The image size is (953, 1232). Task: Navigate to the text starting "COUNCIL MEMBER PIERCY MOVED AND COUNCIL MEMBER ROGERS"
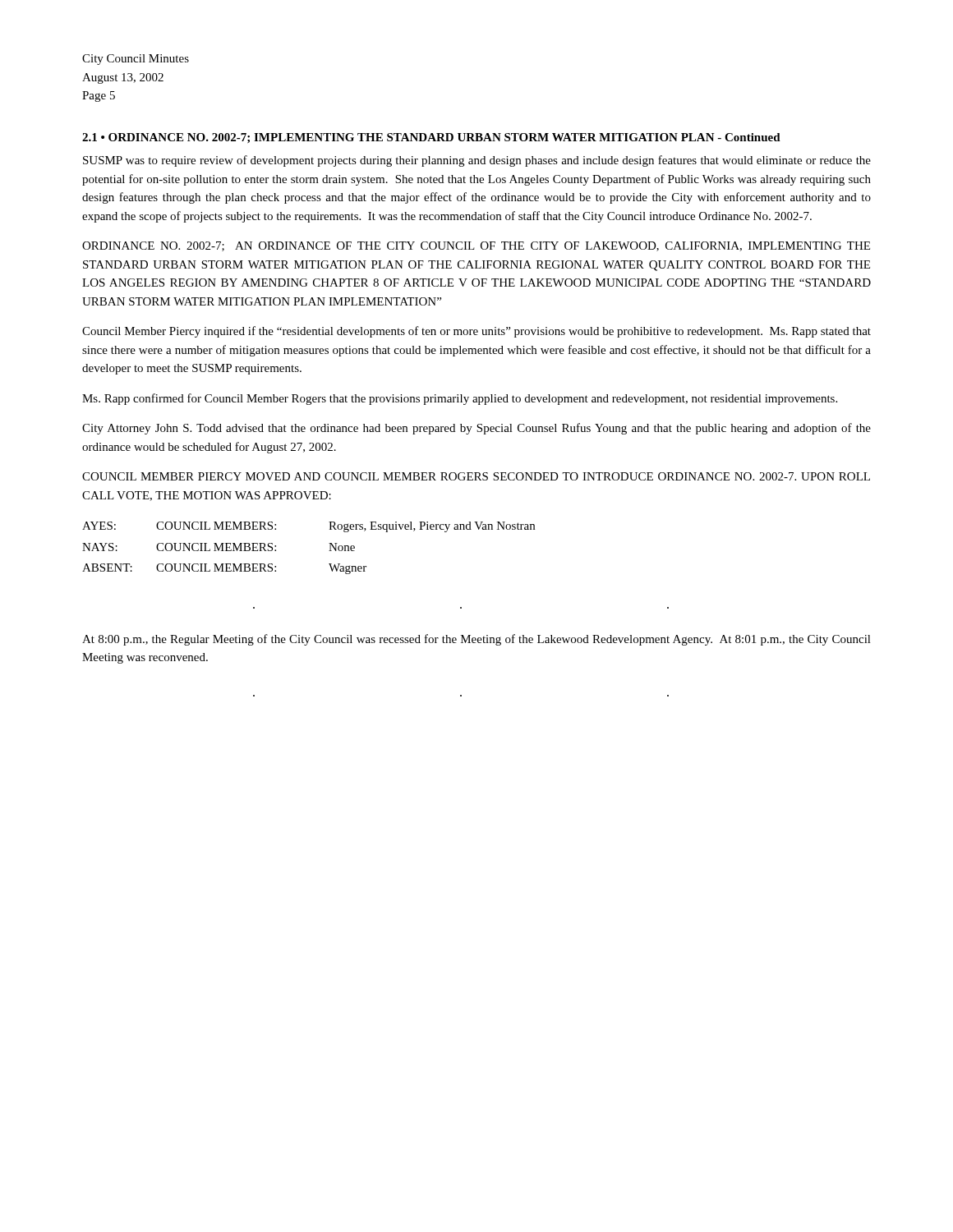(x=476, y=486)
